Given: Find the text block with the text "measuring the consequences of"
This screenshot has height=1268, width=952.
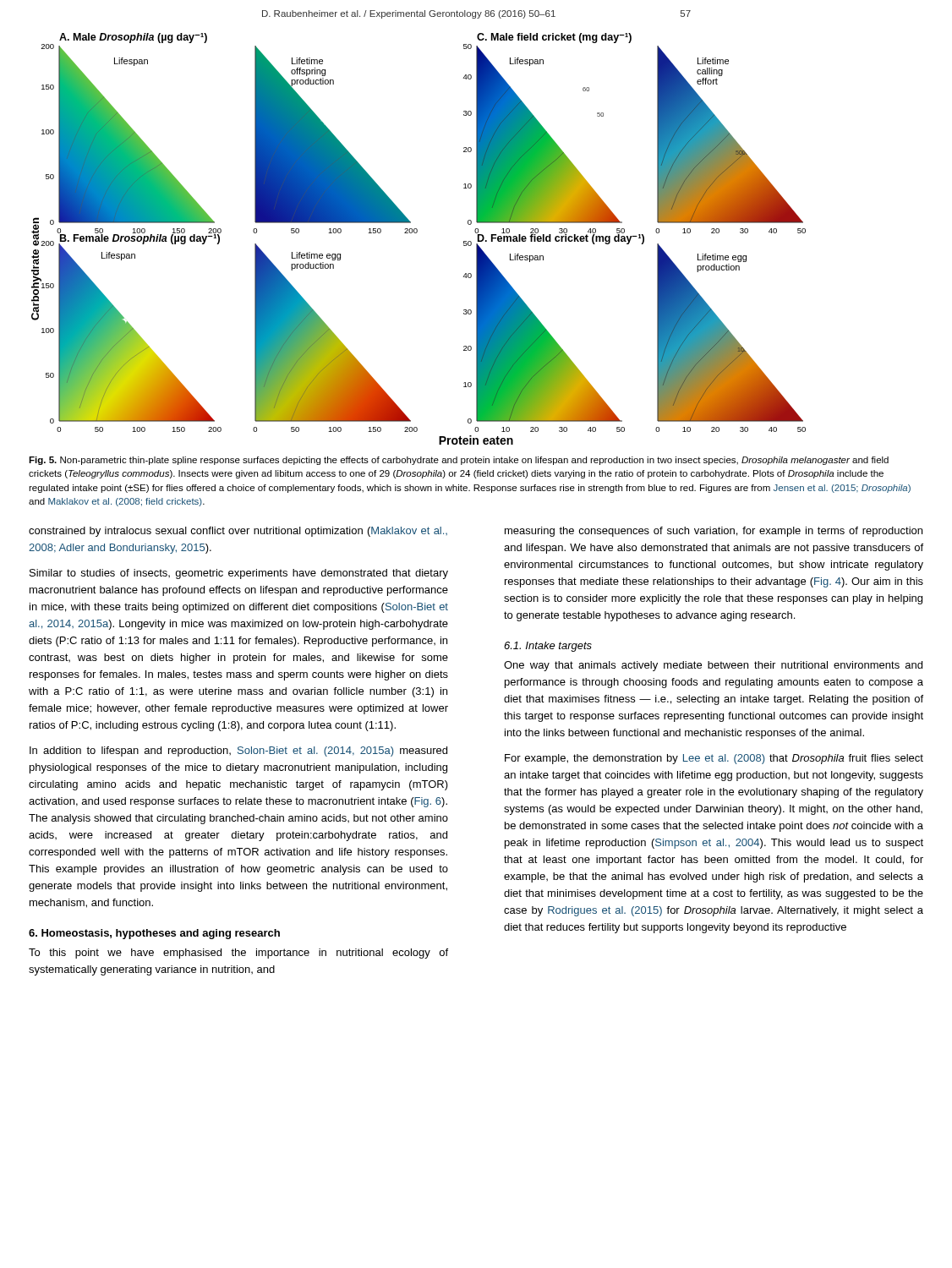Looking at the screenshot, I should [714, 573].
